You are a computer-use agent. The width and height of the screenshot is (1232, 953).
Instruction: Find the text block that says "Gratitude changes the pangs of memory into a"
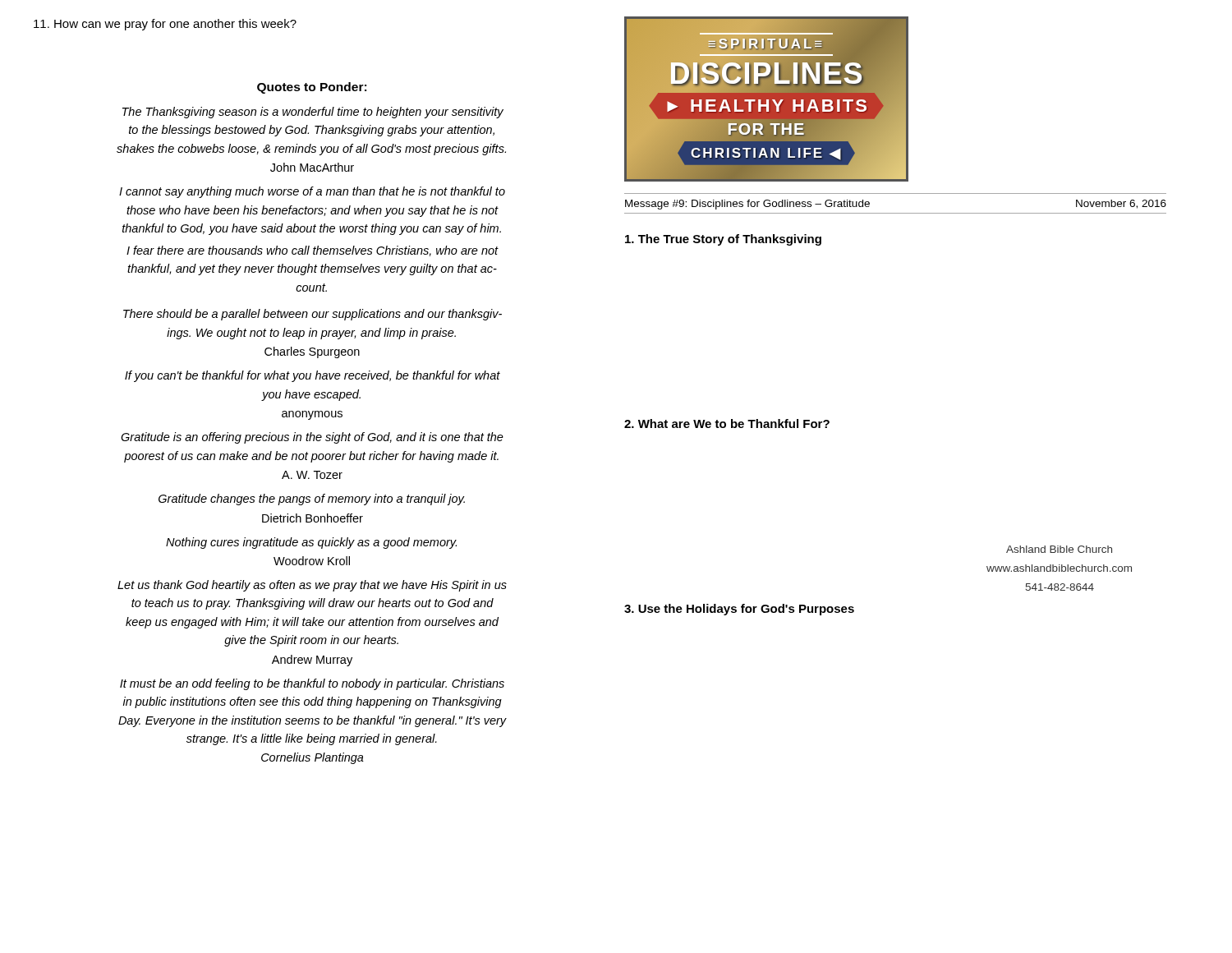pos(312,499)
